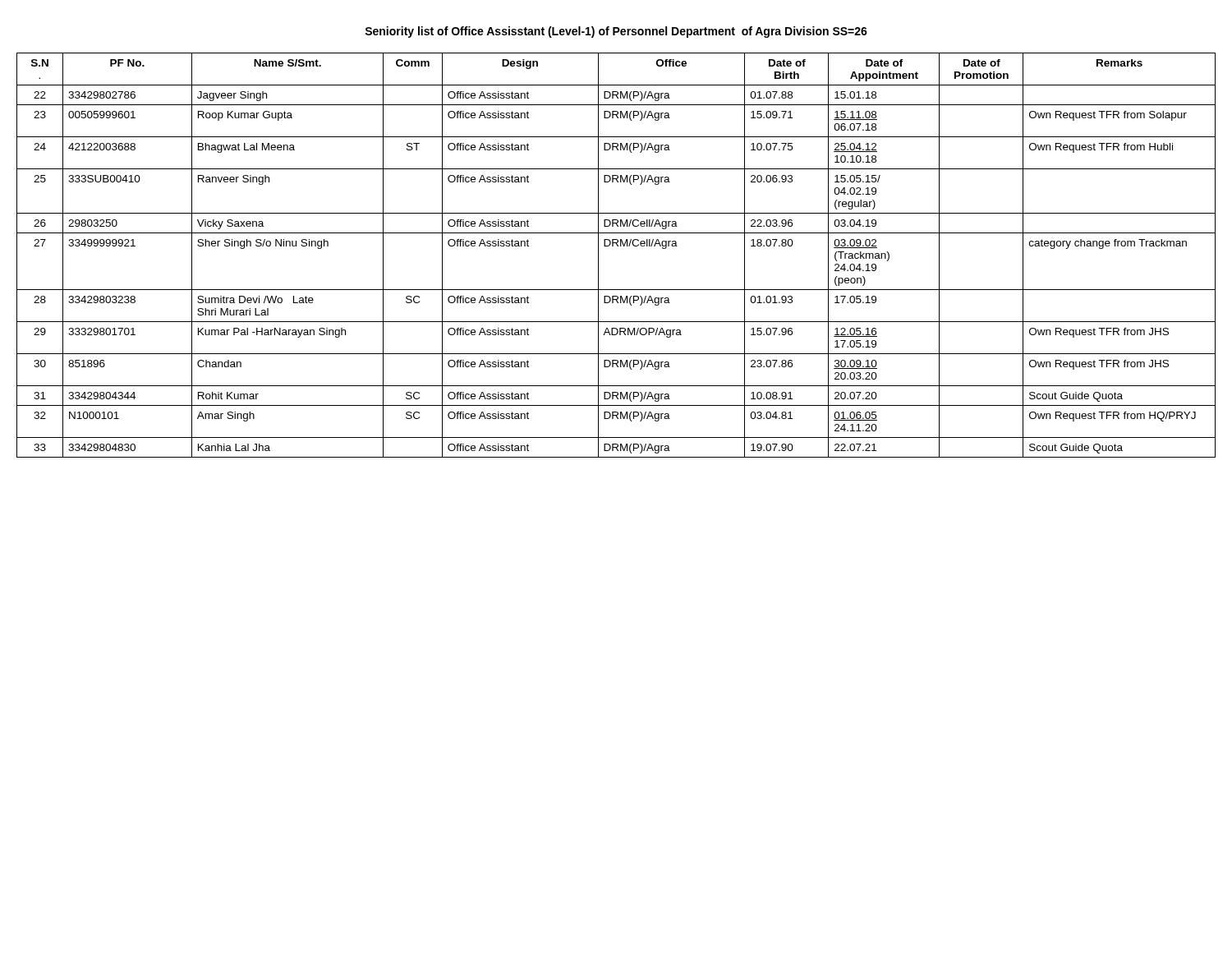The image size is (1232, 953).
Task: Click the table
Action: coord(616,255)
